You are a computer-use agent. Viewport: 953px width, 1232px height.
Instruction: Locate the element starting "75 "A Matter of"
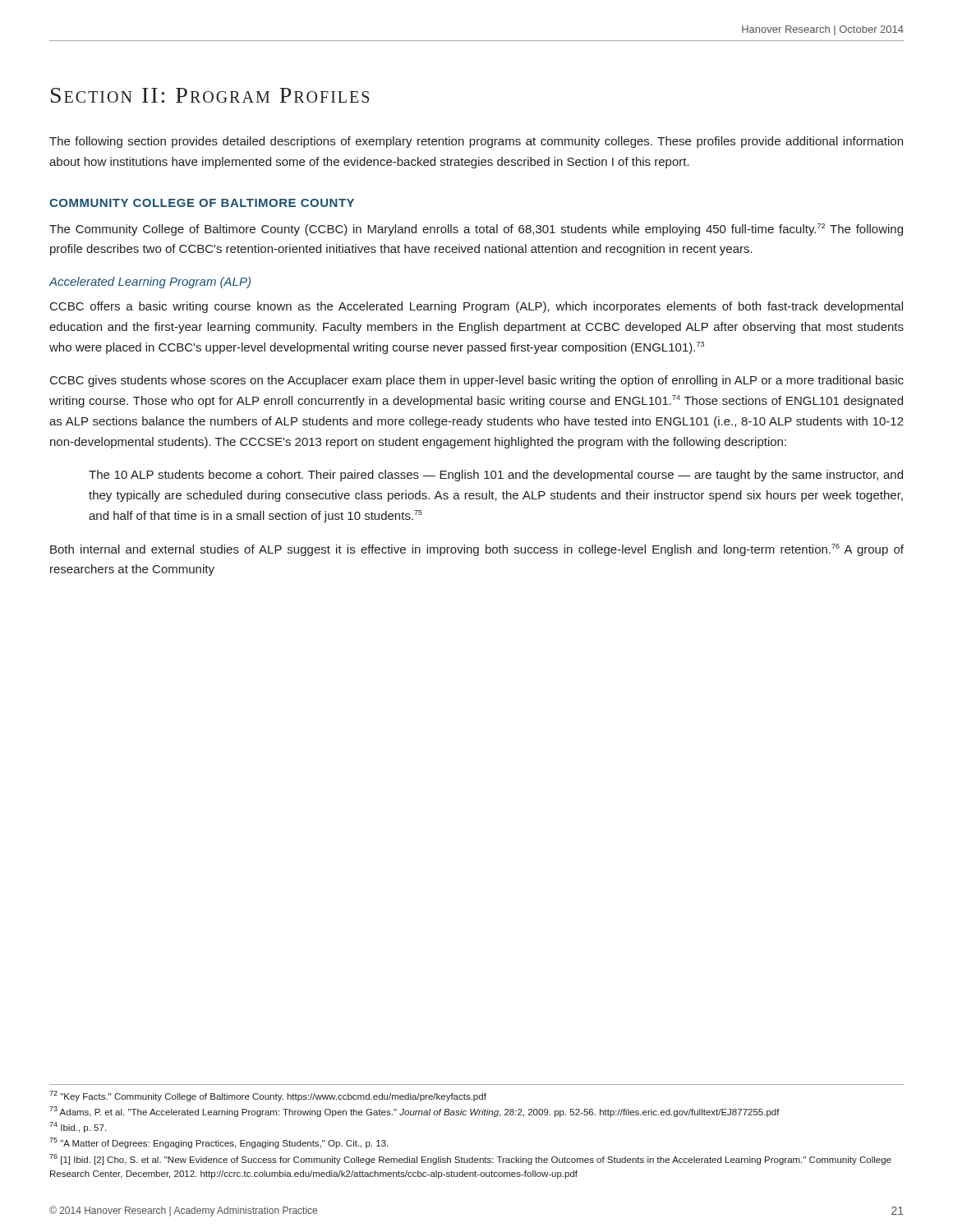pos(219,1143)
